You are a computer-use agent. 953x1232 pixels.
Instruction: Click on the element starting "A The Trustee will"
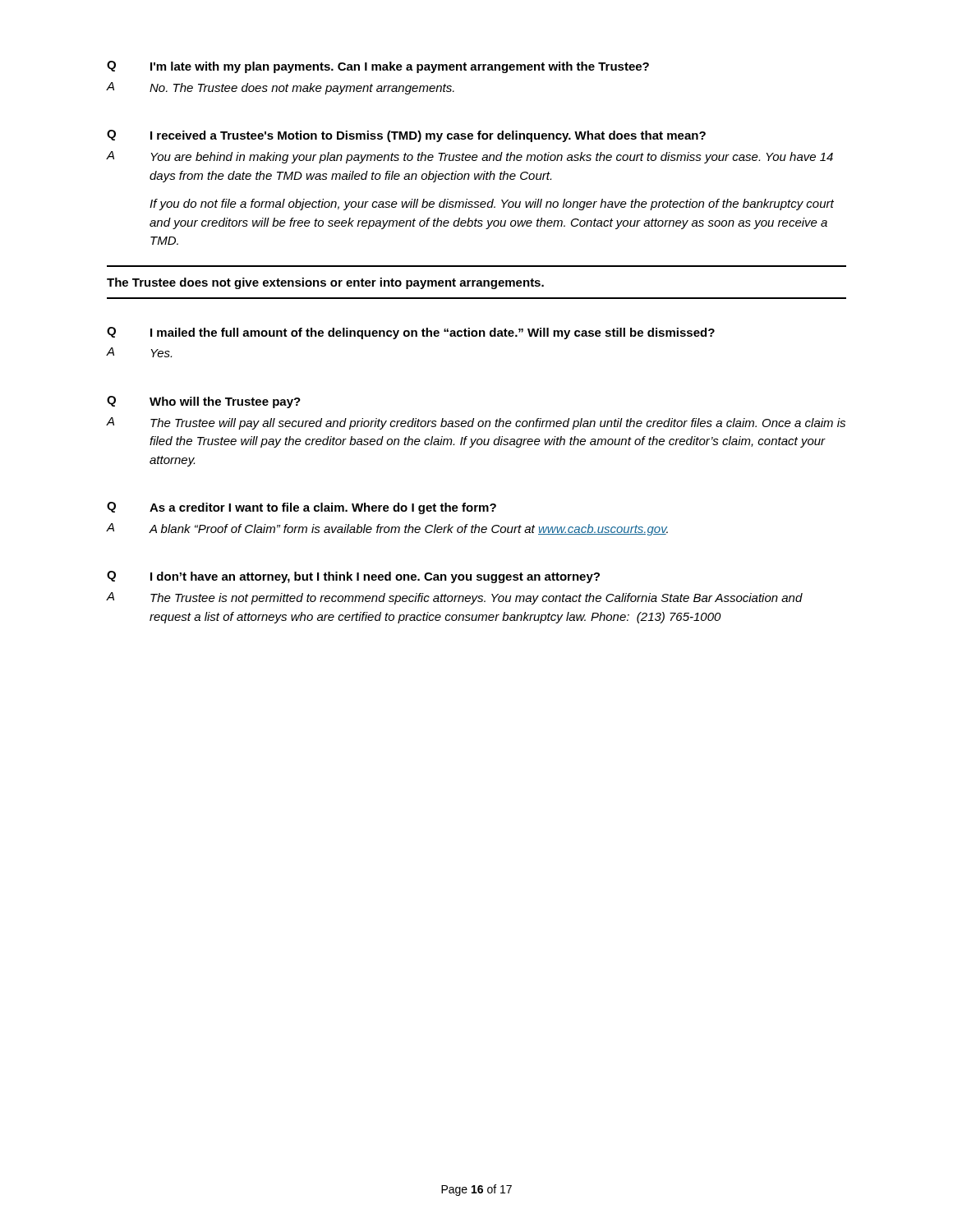[x=476, y=441]
